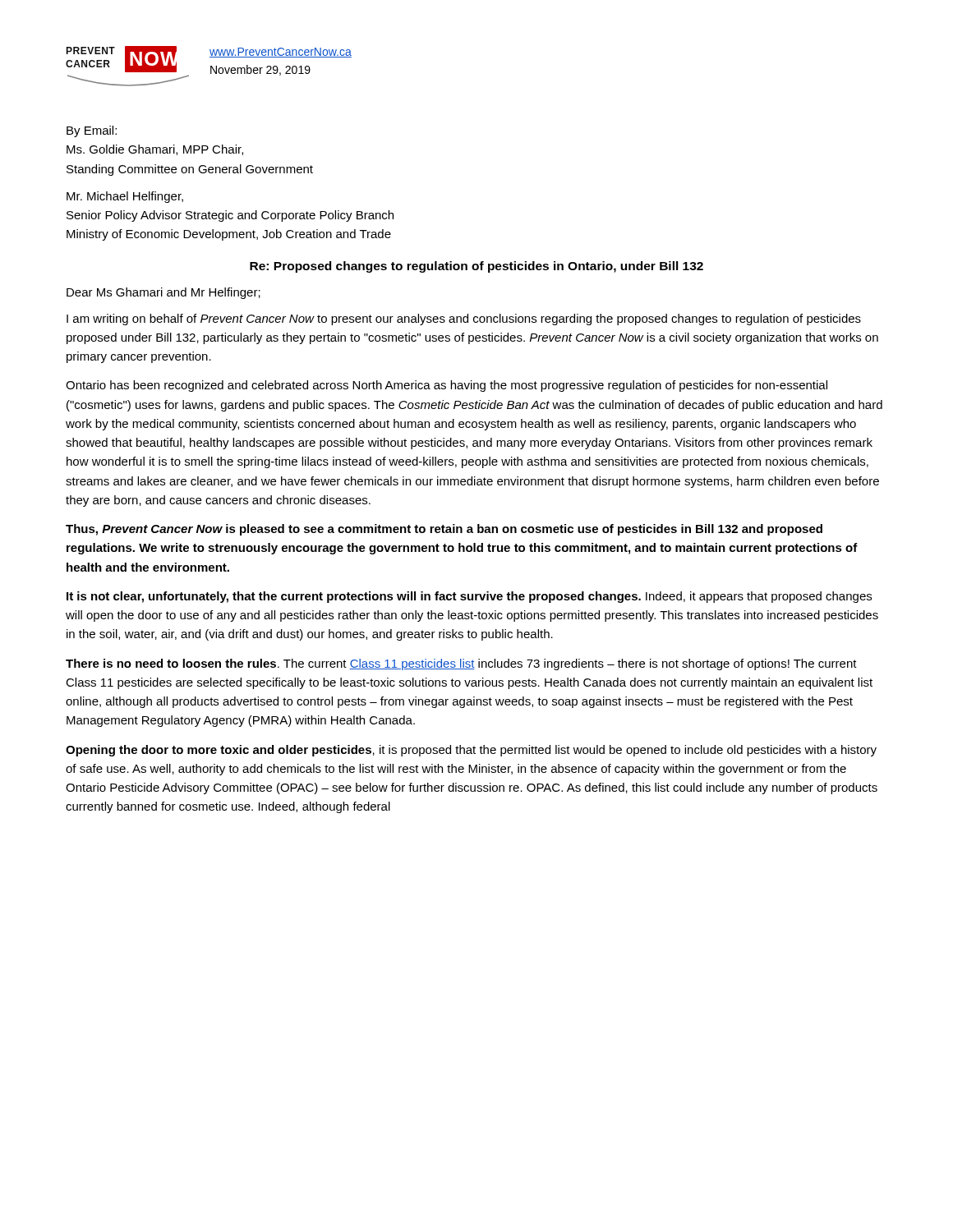This screenshot has width=953, height=1232.
Task: Find the text block that reads "Mr. Michael Helfinger,"
Action: point(230,215)
